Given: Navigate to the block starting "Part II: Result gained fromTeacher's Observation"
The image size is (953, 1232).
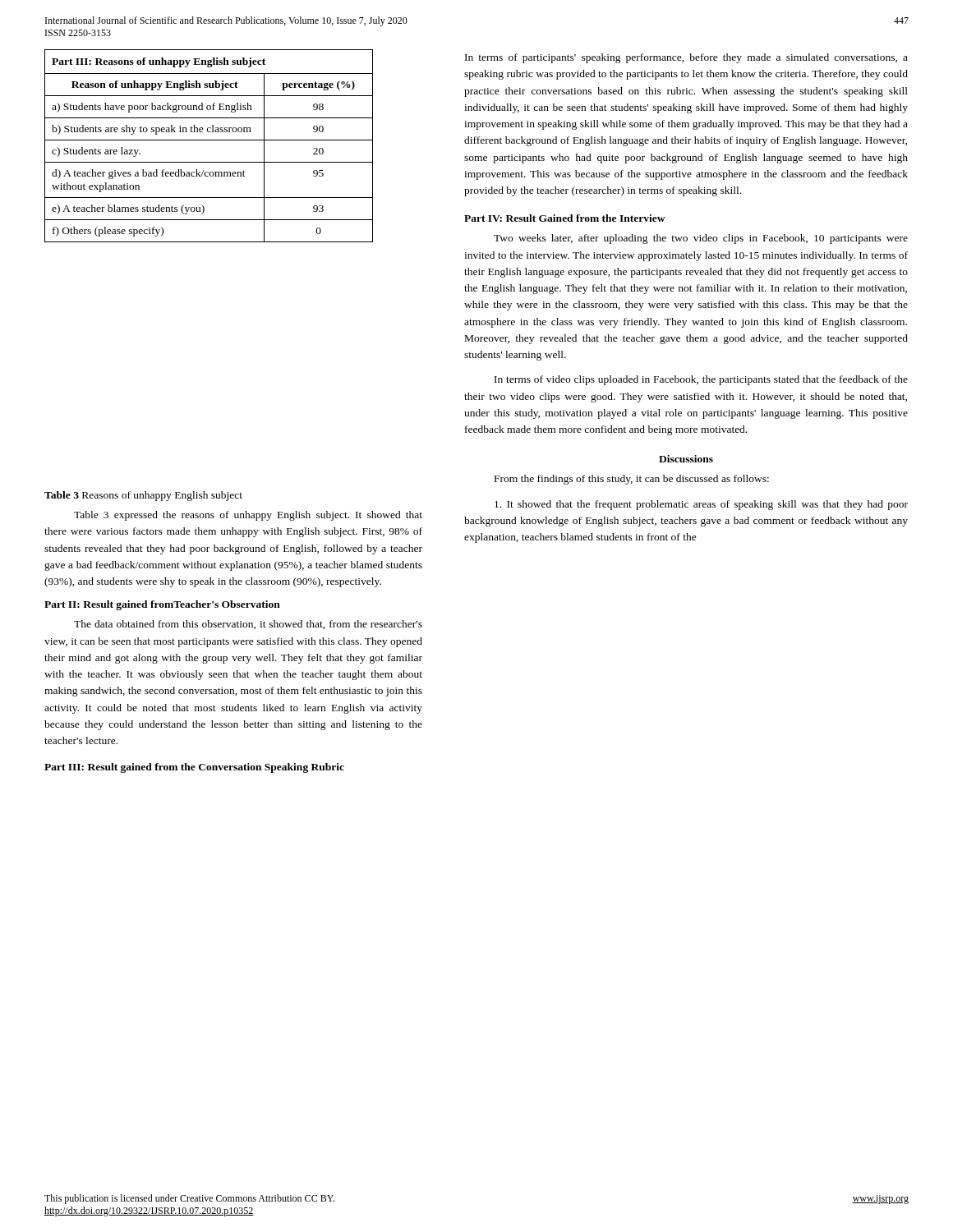Looking at the screenshot, I should point(162,604).
